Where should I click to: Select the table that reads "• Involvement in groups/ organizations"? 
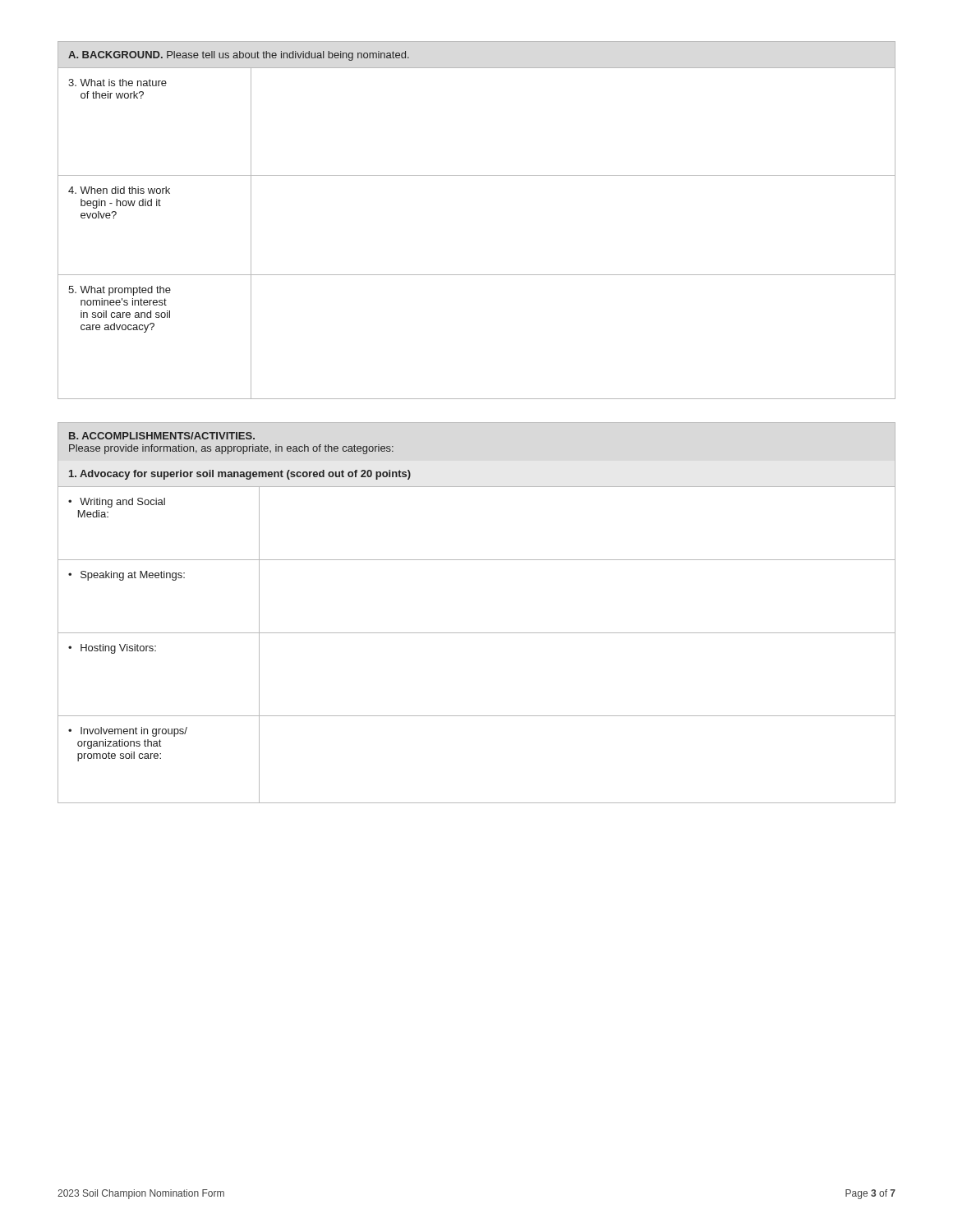(476, 645)
